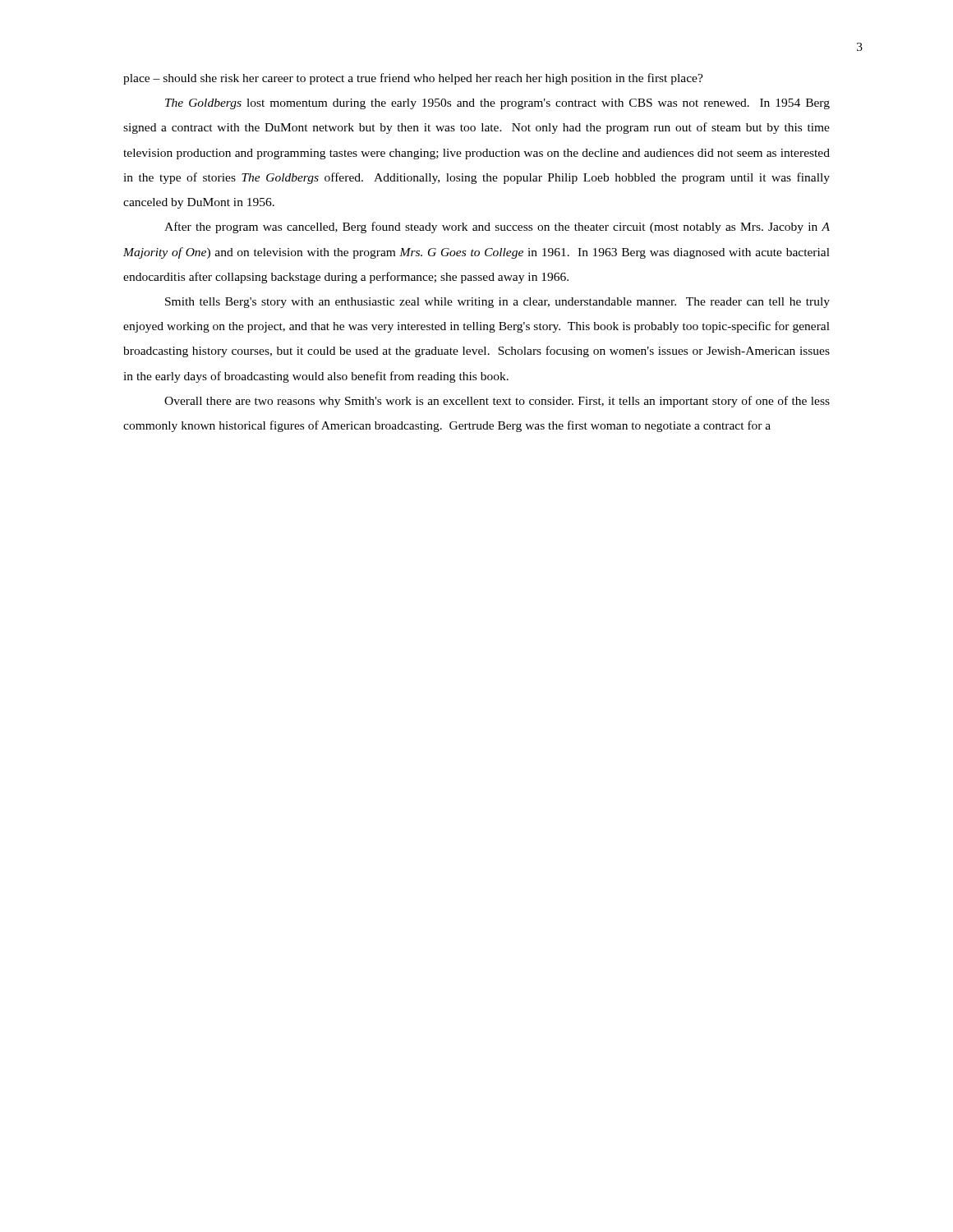Click on the block starting "place – should she"
953x1232 pixels.
(476, 78)
